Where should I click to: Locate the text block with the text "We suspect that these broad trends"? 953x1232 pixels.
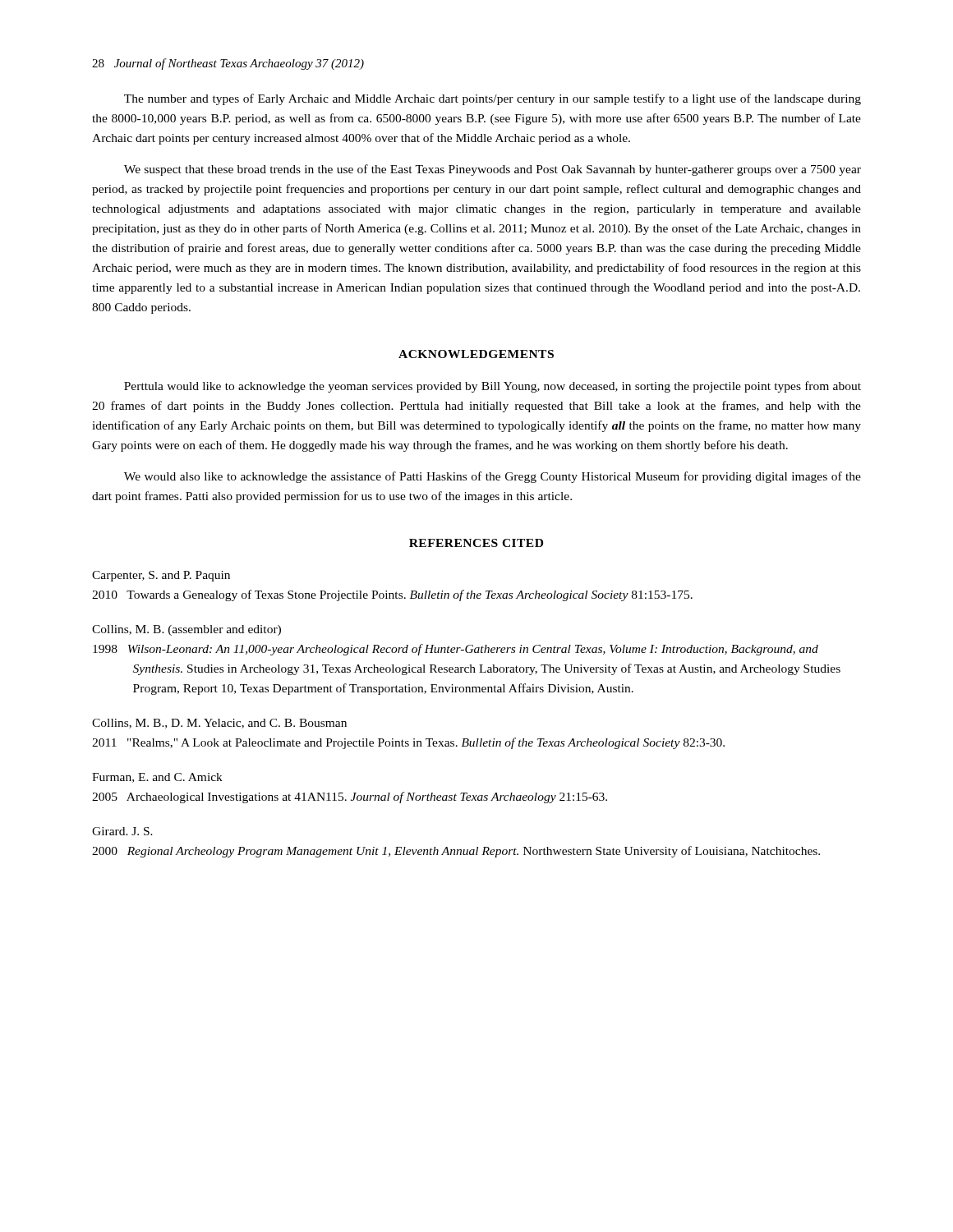pyautogui.click(x=476, y=238)
